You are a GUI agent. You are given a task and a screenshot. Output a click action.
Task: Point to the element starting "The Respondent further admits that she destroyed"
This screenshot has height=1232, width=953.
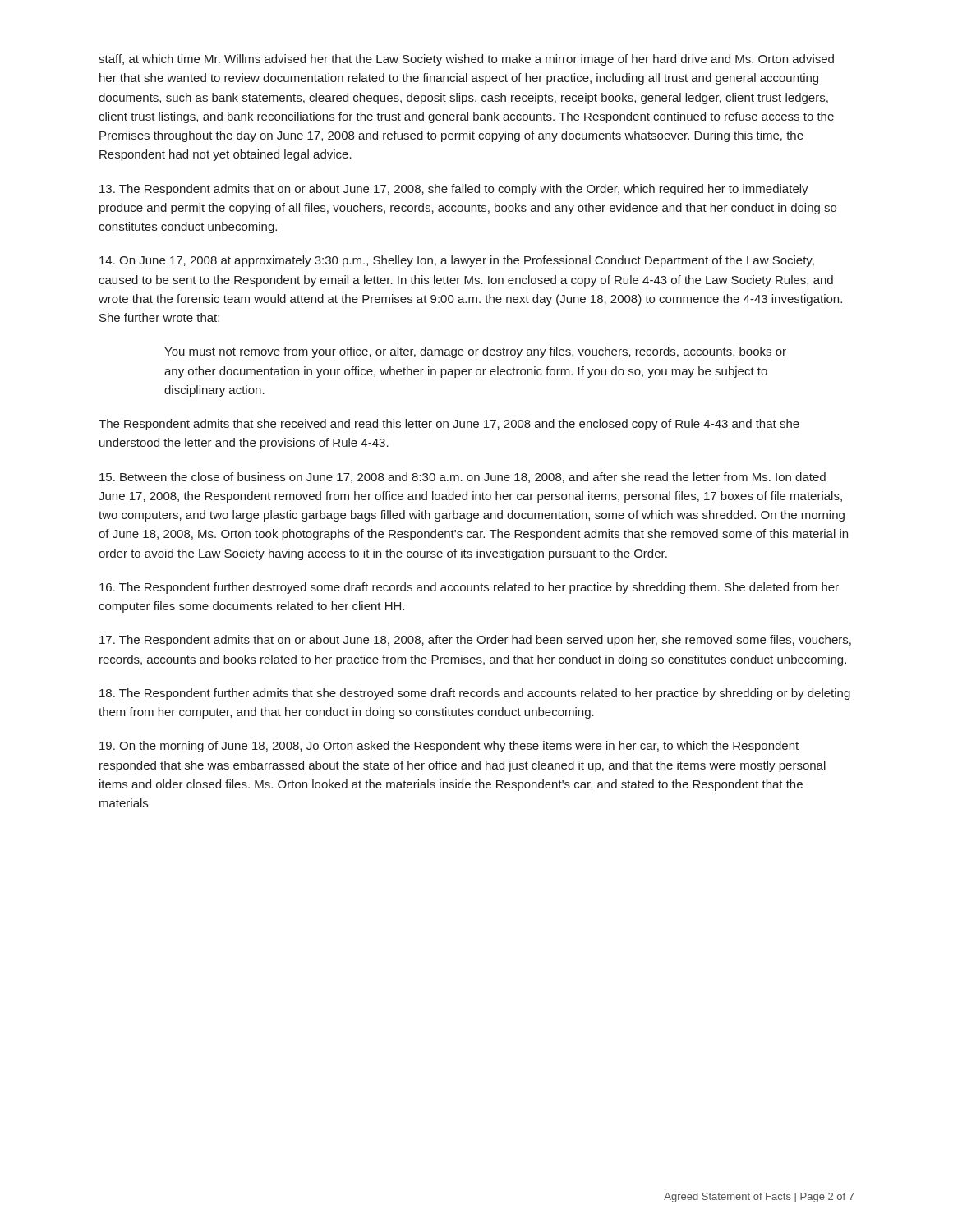(475, 702)
